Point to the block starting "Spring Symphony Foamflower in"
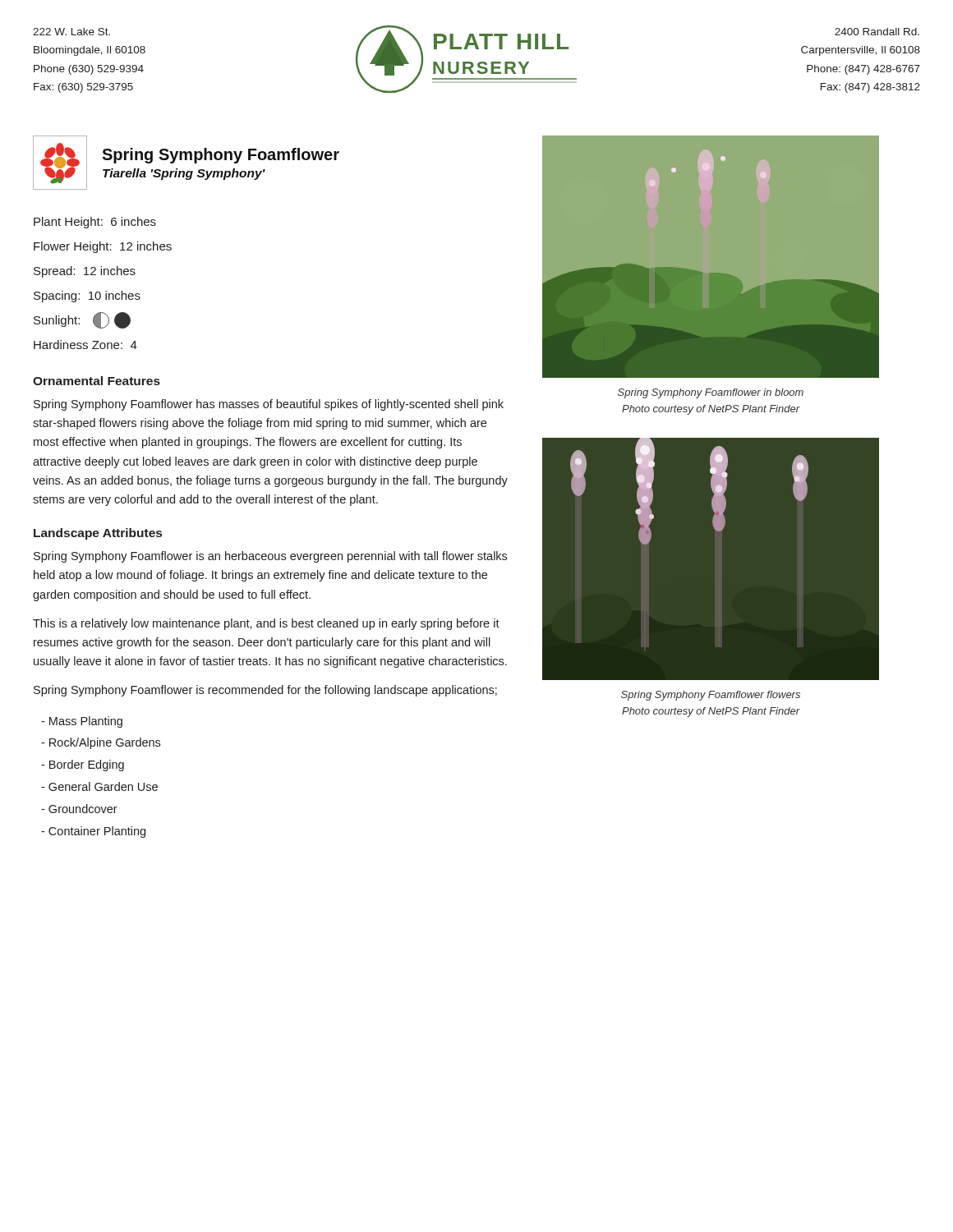The width and height of the screenshot is (953, 1232). [x=711, y=400]
